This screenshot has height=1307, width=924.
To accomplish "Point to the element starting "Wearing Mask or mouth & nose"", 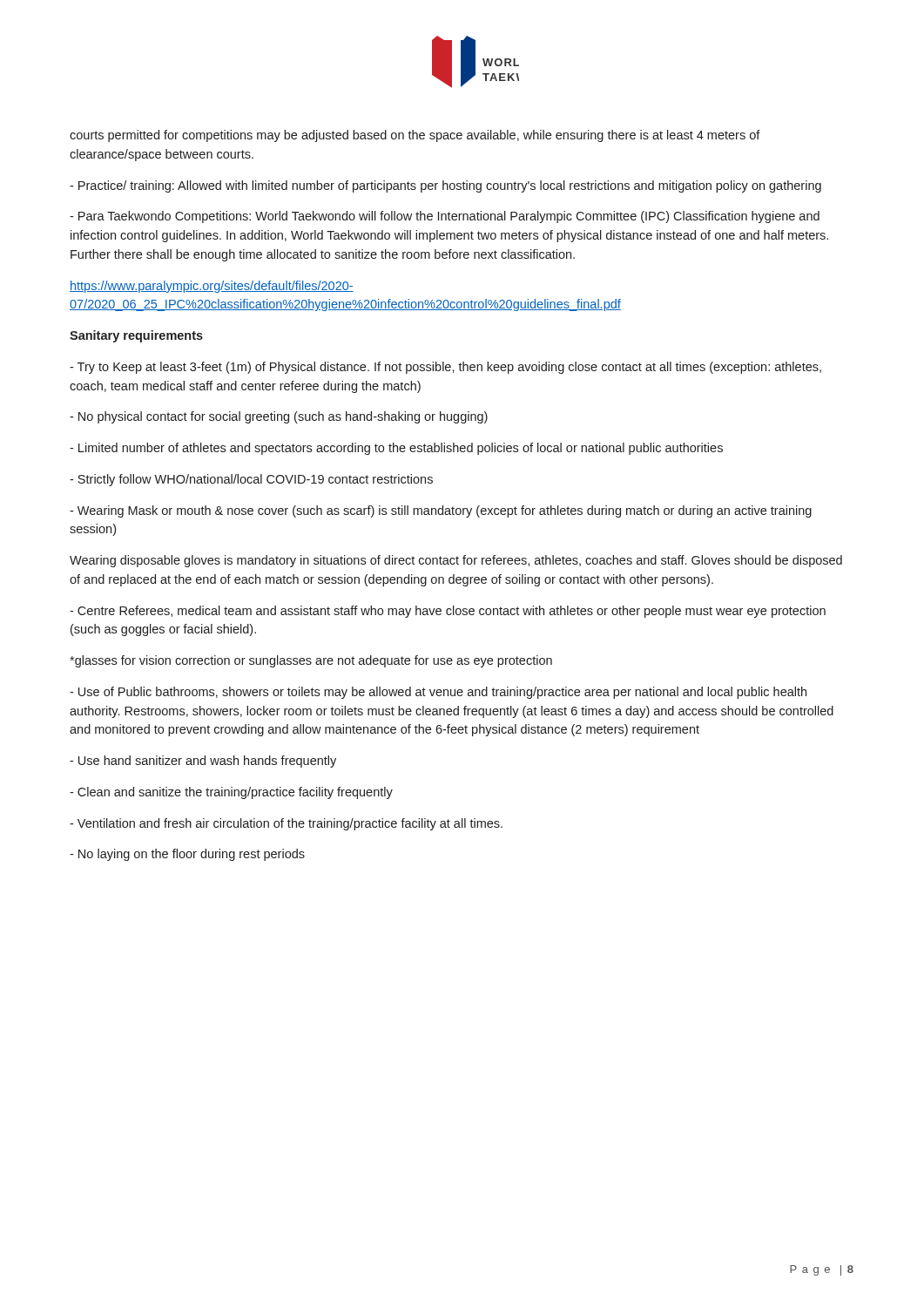I will (462, 520).
